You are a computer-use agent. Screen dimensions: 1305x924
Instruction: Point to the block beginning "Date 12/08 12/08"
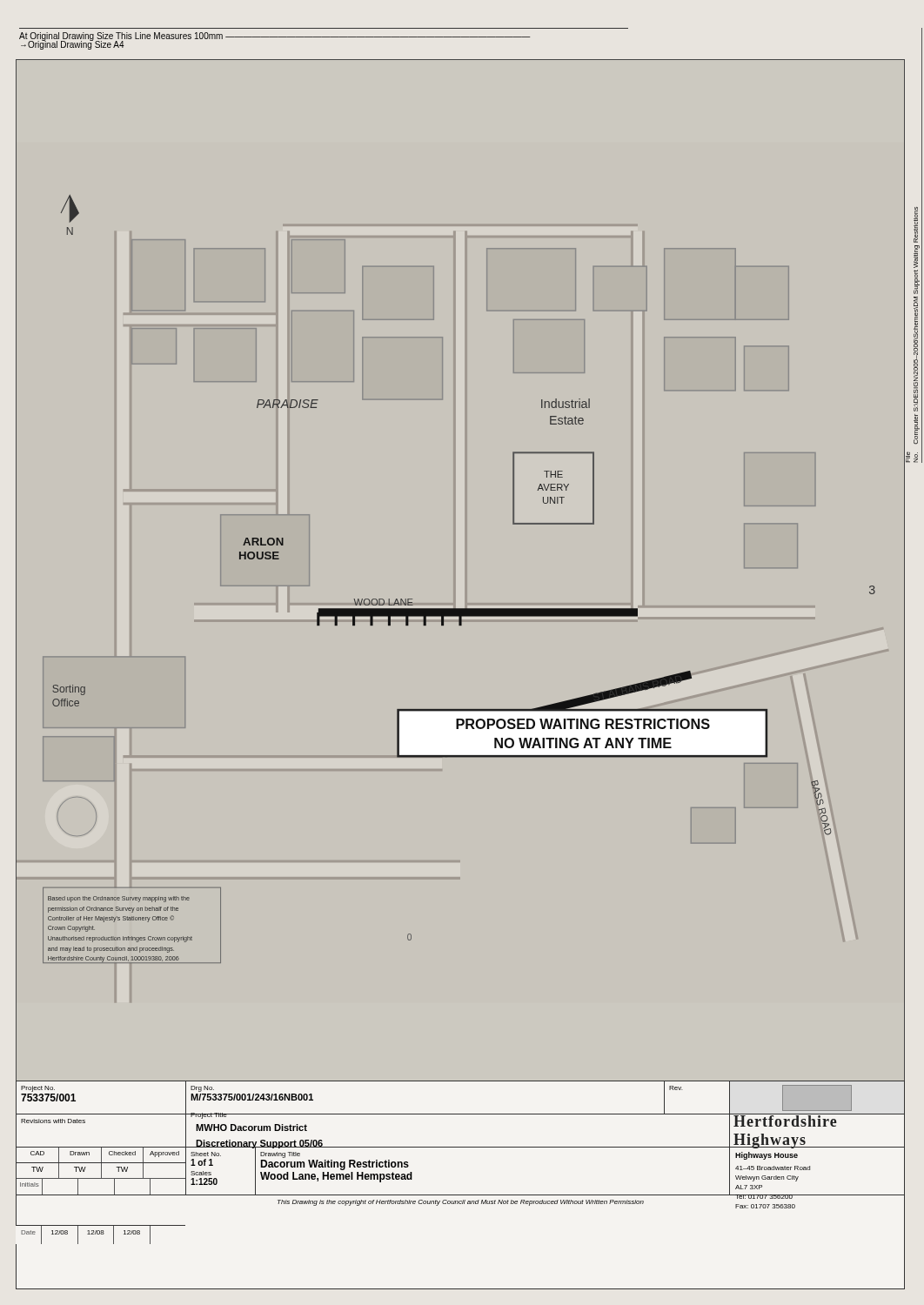pos(100,1235)
